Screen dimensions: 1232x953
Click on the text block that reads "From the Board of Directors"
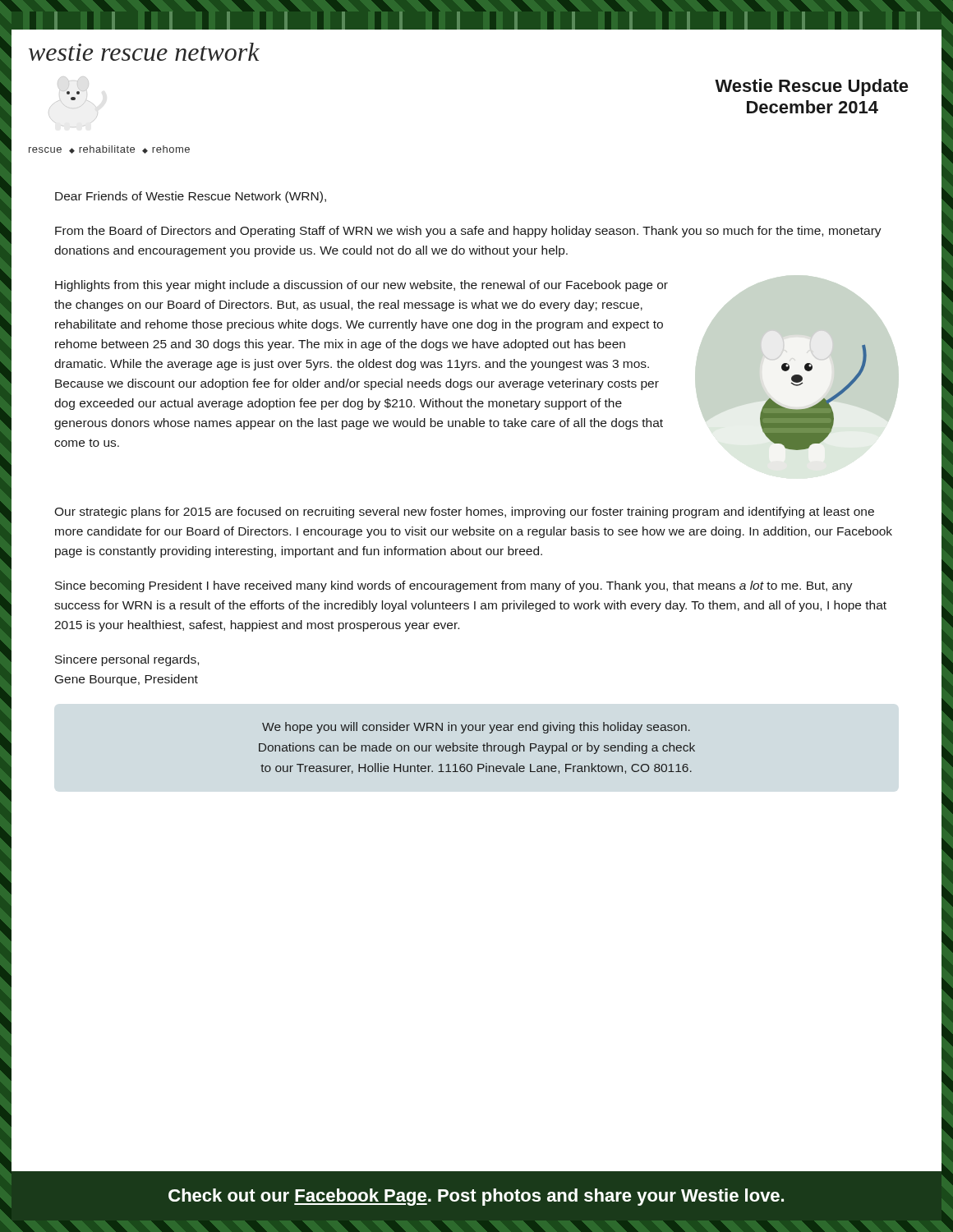(x=468, y=240)
